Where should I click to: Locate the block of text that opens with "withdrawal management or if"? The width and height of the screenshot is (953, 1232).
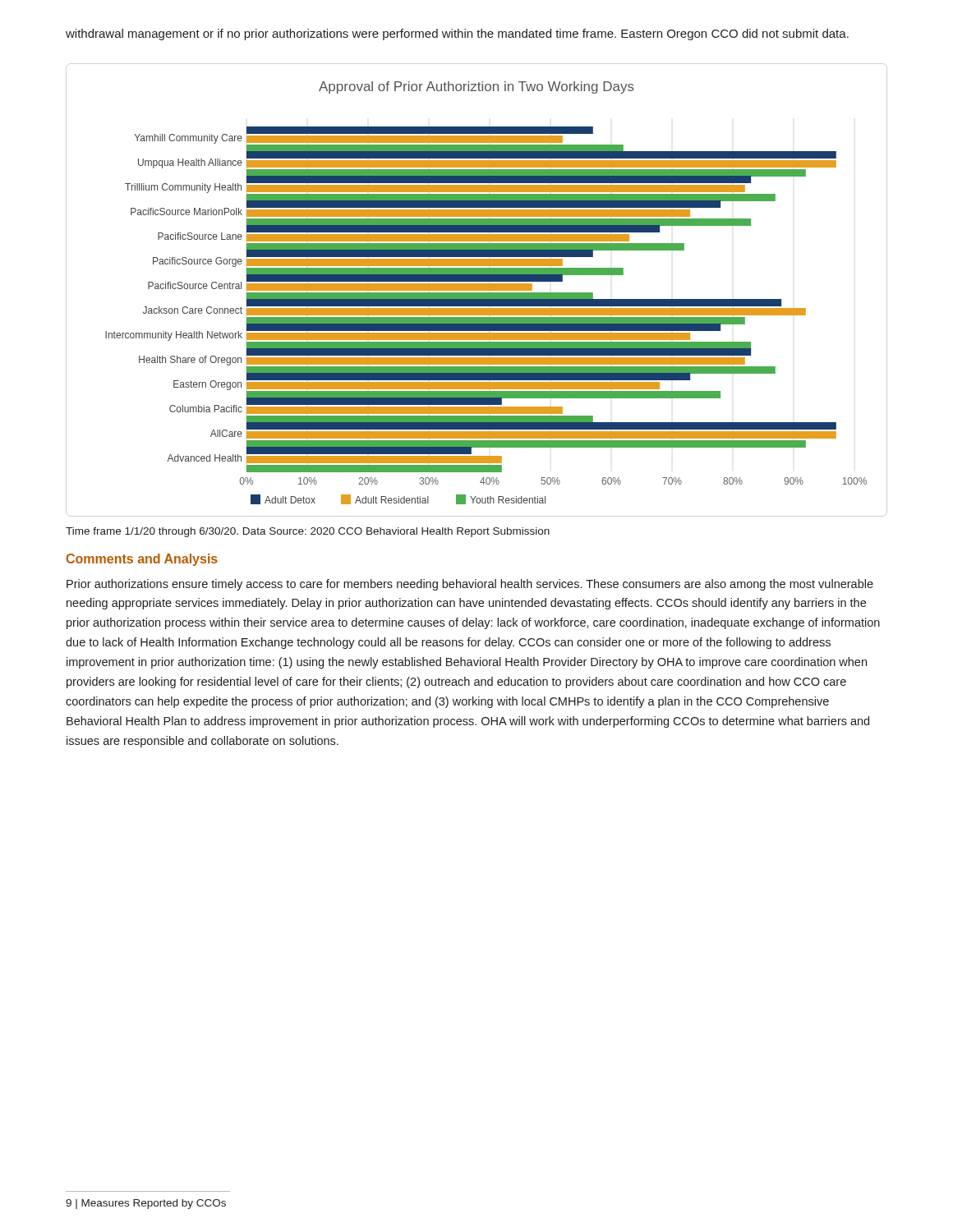pos(458,33)
